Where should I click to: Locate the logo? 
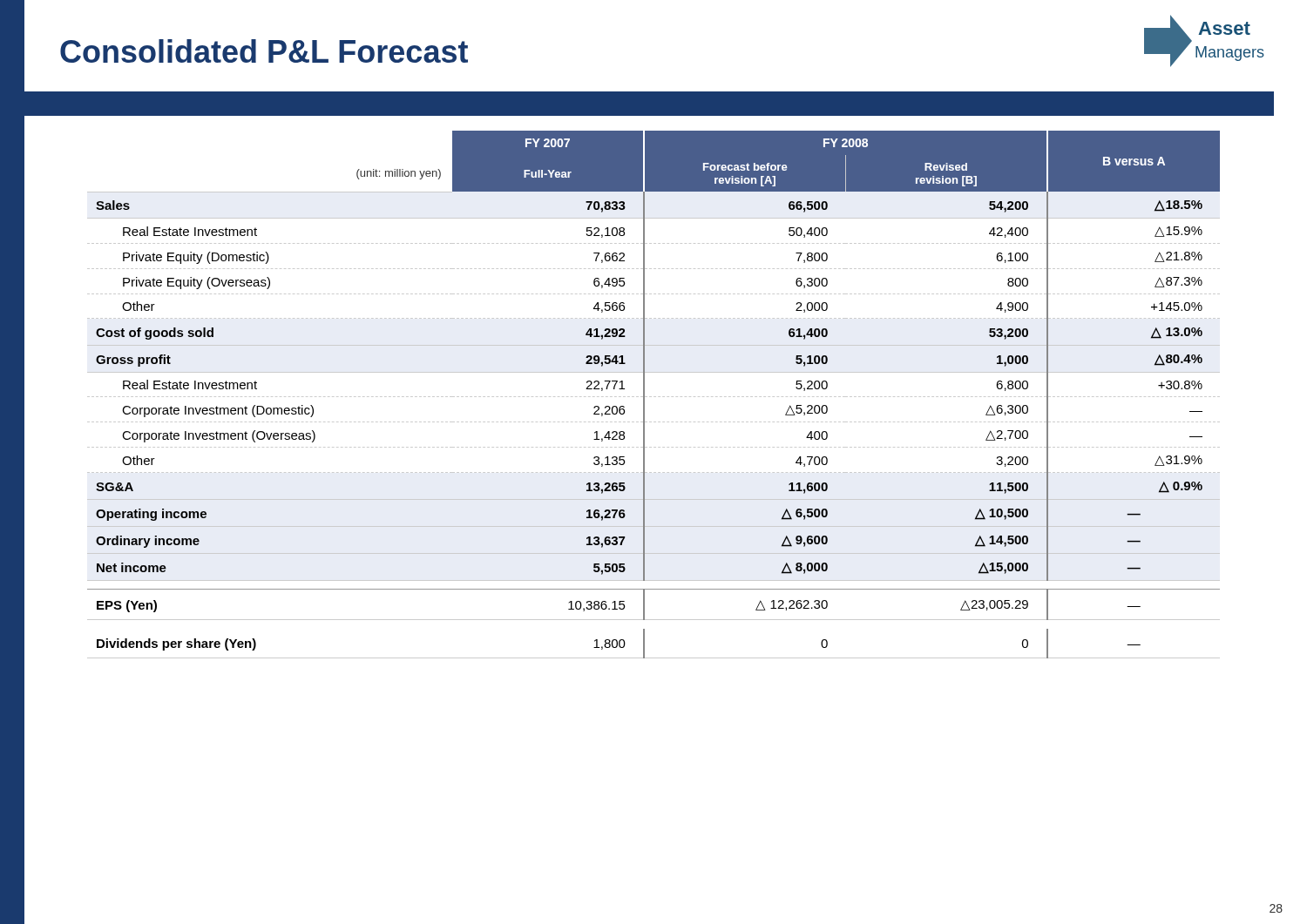(1202, 41)
